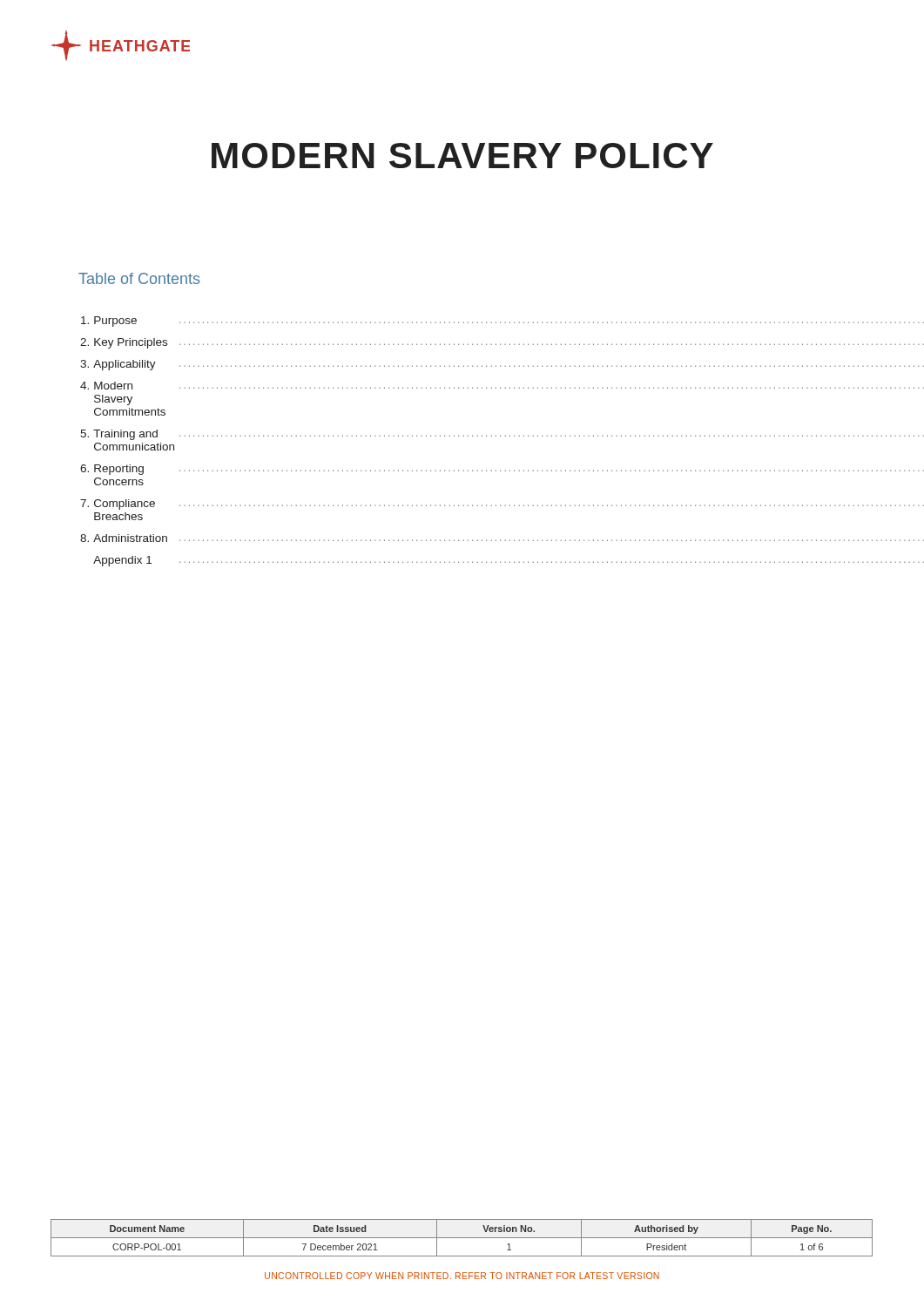Navigate to the region starting "Table of Contents"
The width and height of the screenshot is (924, 1307).
139,279
